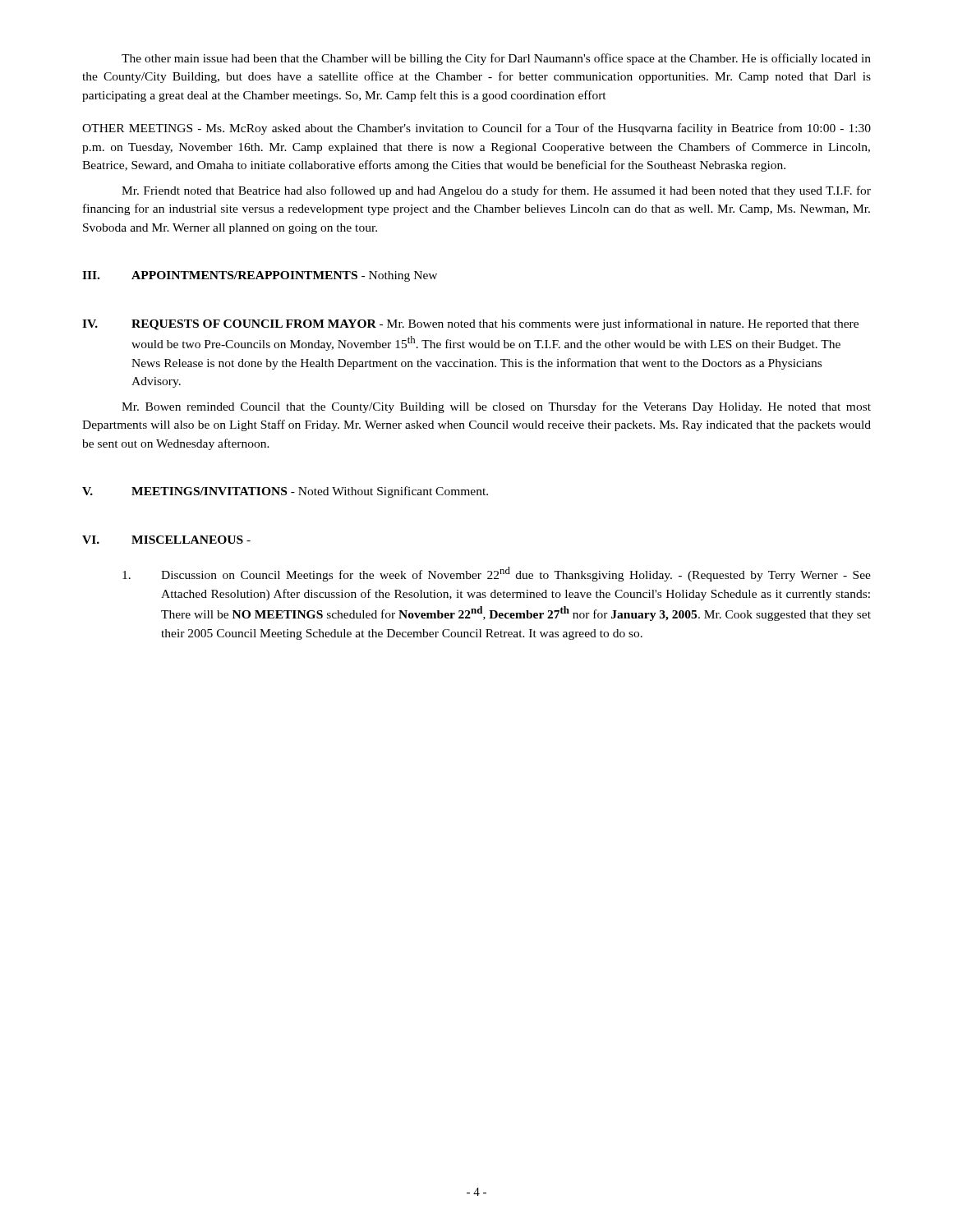
Task: Where does it say "V. MEETINGS/INVITATIONS - Noted Without Significant Comment."?
Action: 286,491
